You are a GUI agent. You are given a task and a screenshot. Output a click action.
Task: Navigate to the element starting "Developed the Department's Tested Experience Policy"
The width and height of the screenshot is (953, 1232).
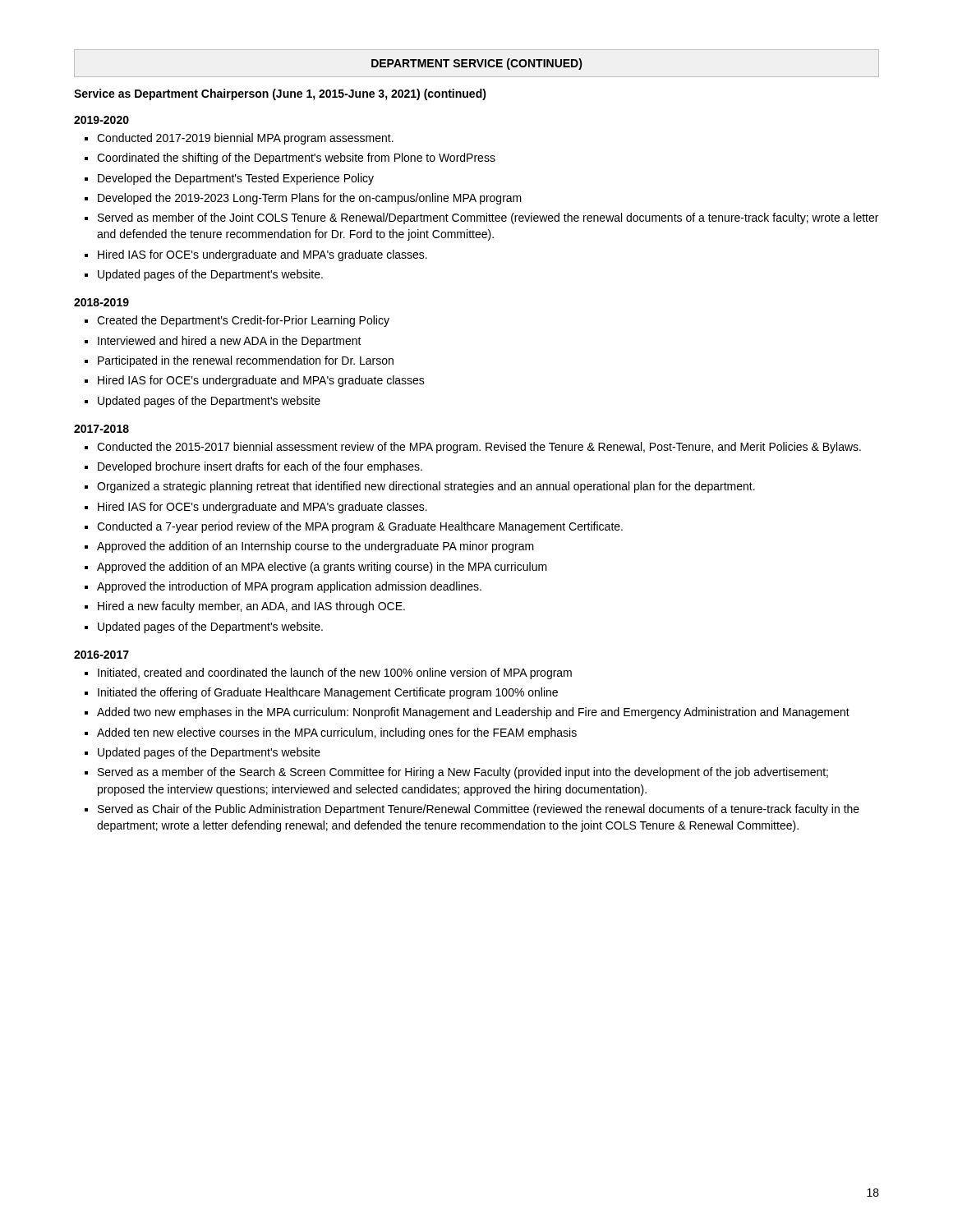(235, 178)
